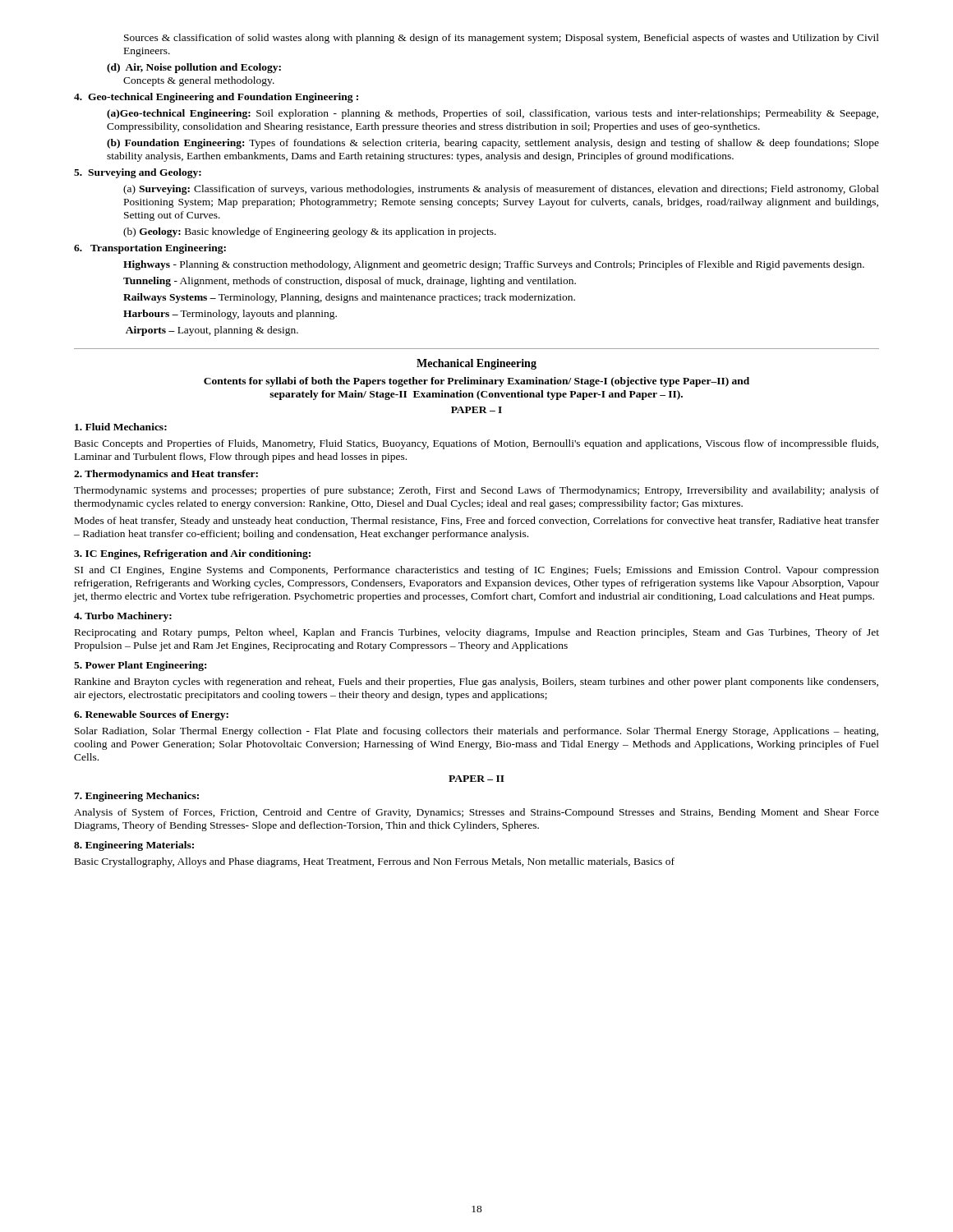Viewport: 953px width, 1232px height.
Task: Select the text block that says "Airports – Layout, planning"
Action: (x=211, y=330)
